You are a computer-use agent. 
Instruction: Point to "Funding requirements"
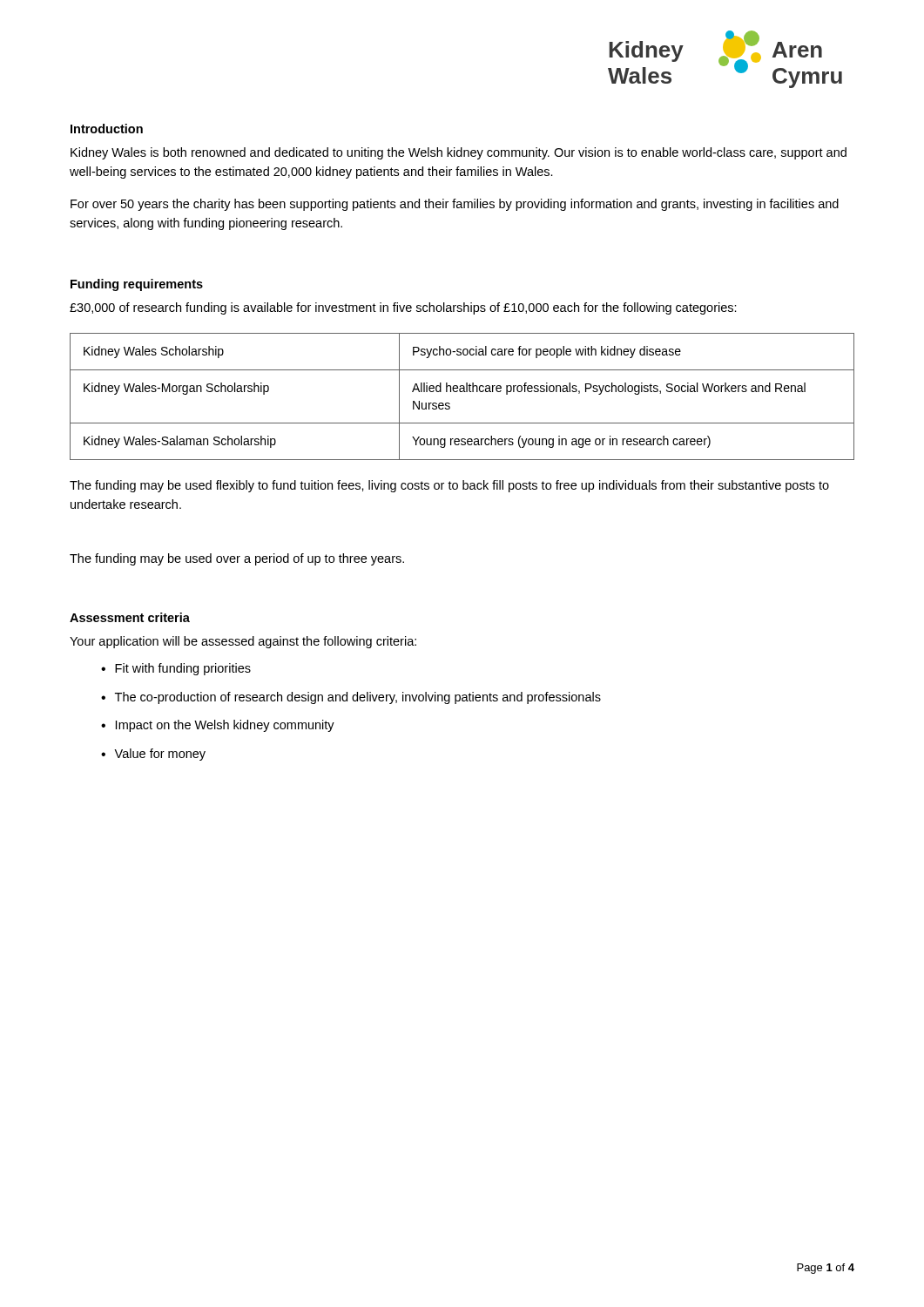pyautogui.click(x=136, y=284)
